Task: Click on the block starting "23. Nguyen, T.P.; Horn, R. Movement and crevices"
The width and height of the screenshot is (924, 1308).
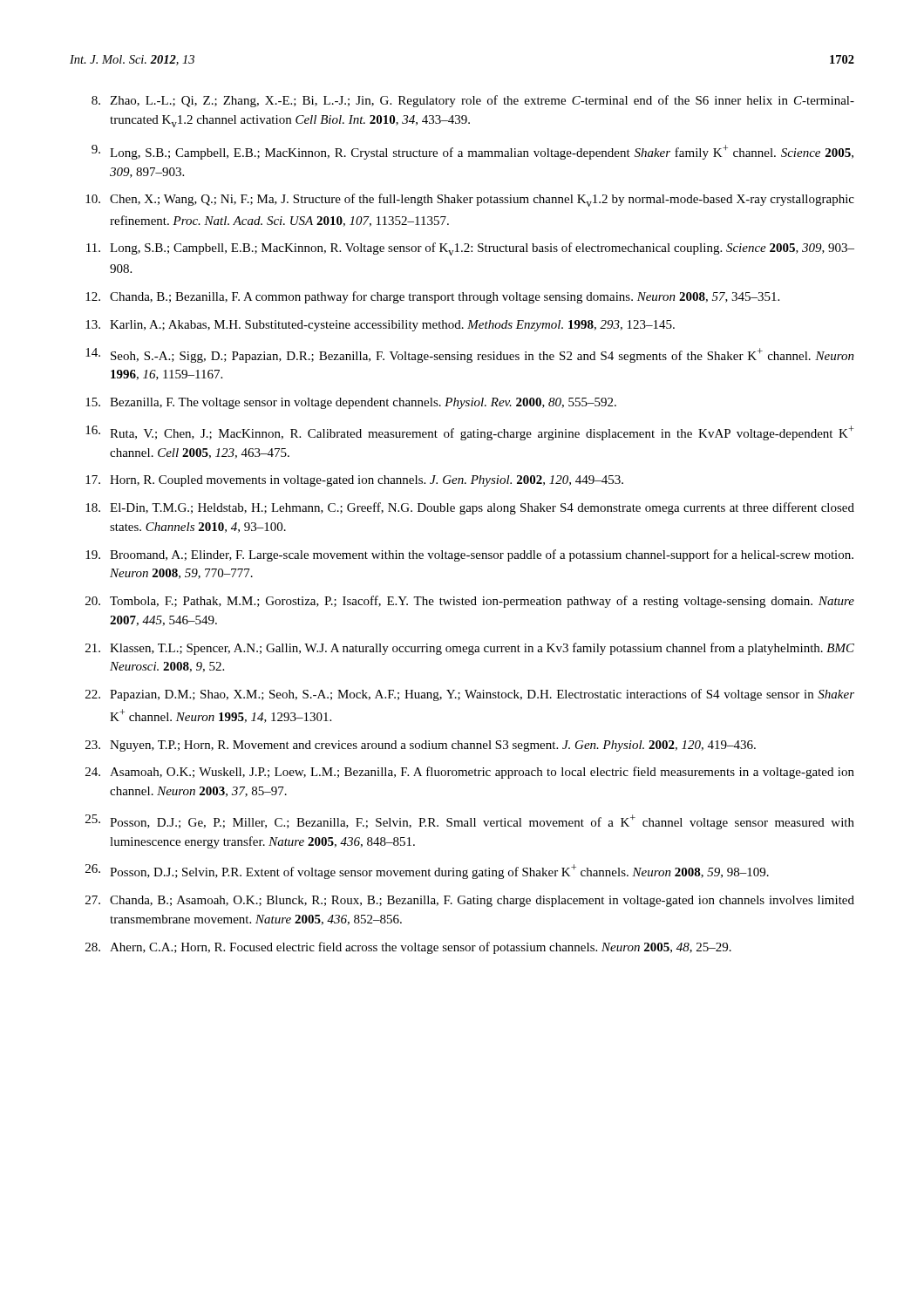Action: [x=462, y=745]
